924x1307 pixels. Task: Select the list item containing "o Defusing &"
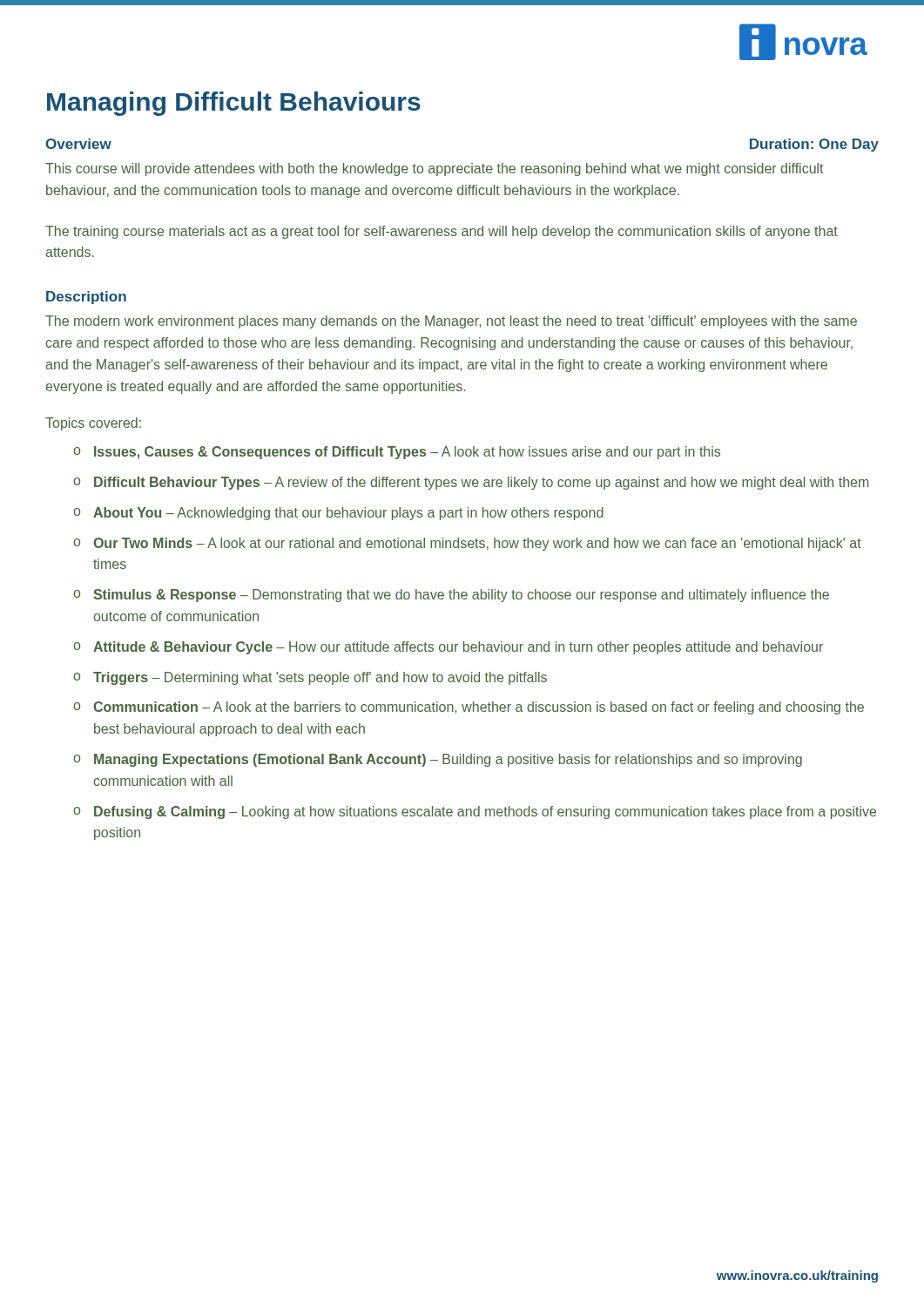[476, 823]
